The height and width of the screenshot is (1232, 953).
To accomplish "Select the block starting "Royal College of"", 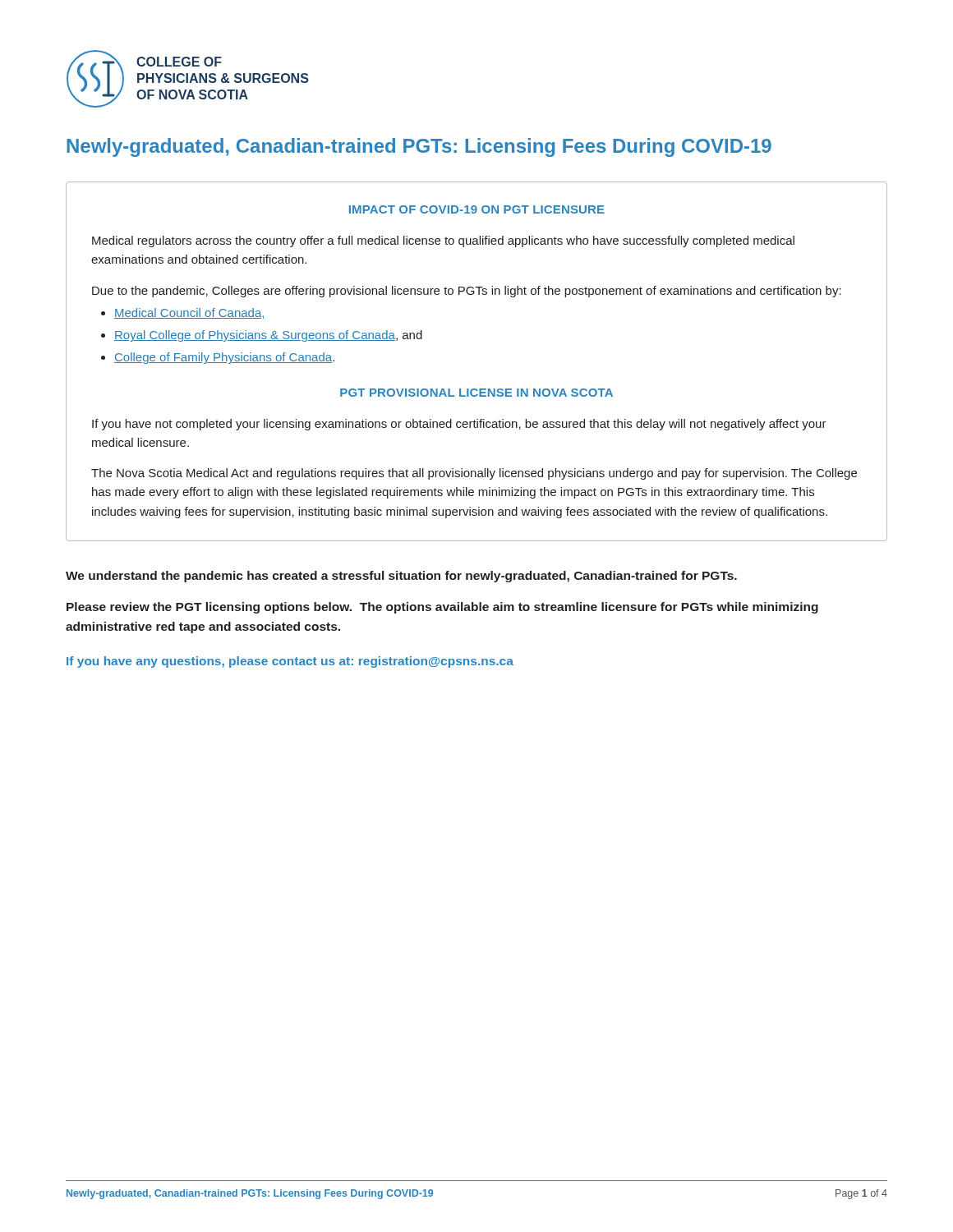I will click(x=268, y=335).
